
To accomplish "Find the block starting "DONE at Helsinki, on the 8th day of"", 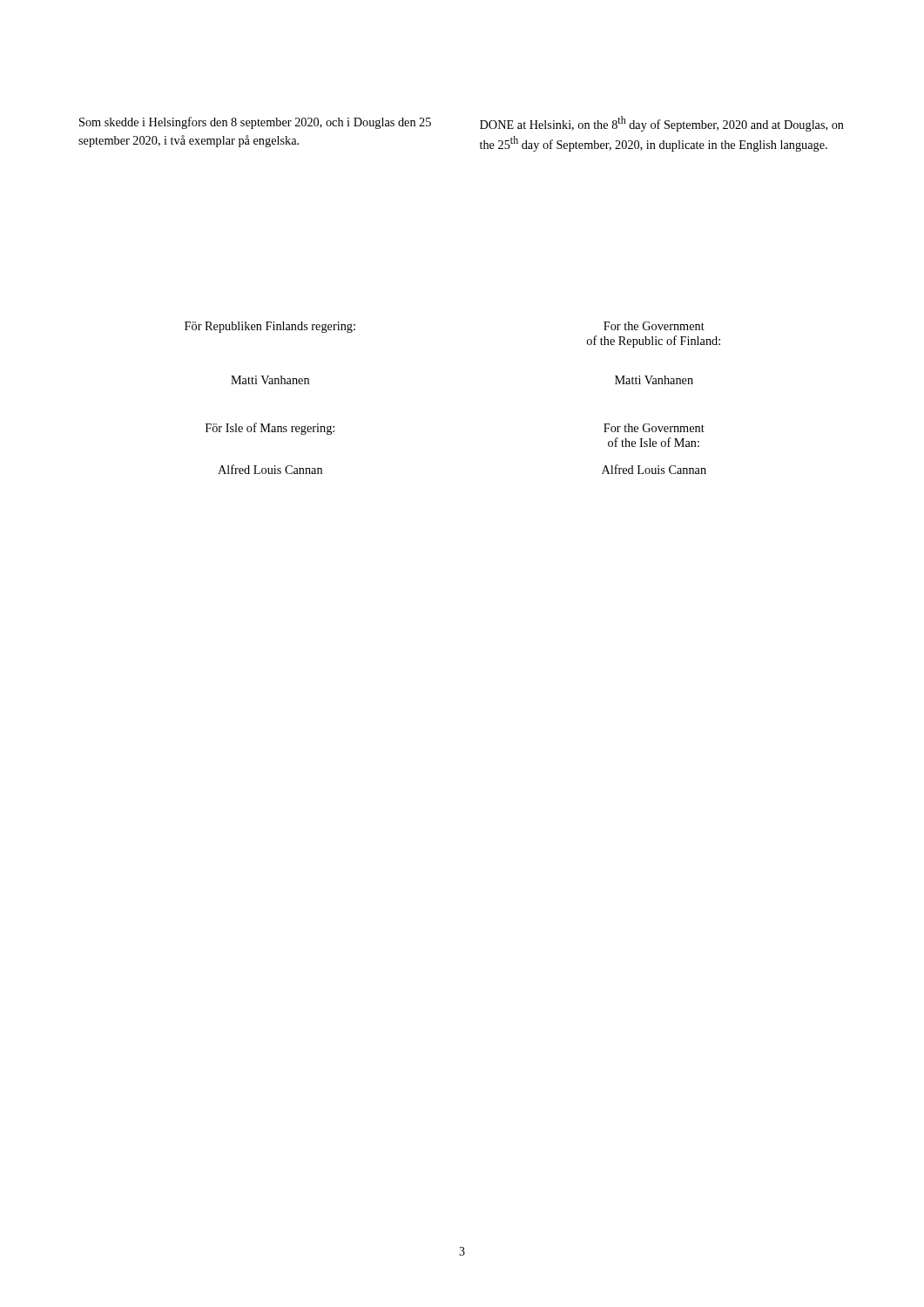I will [x=662, y=133].
